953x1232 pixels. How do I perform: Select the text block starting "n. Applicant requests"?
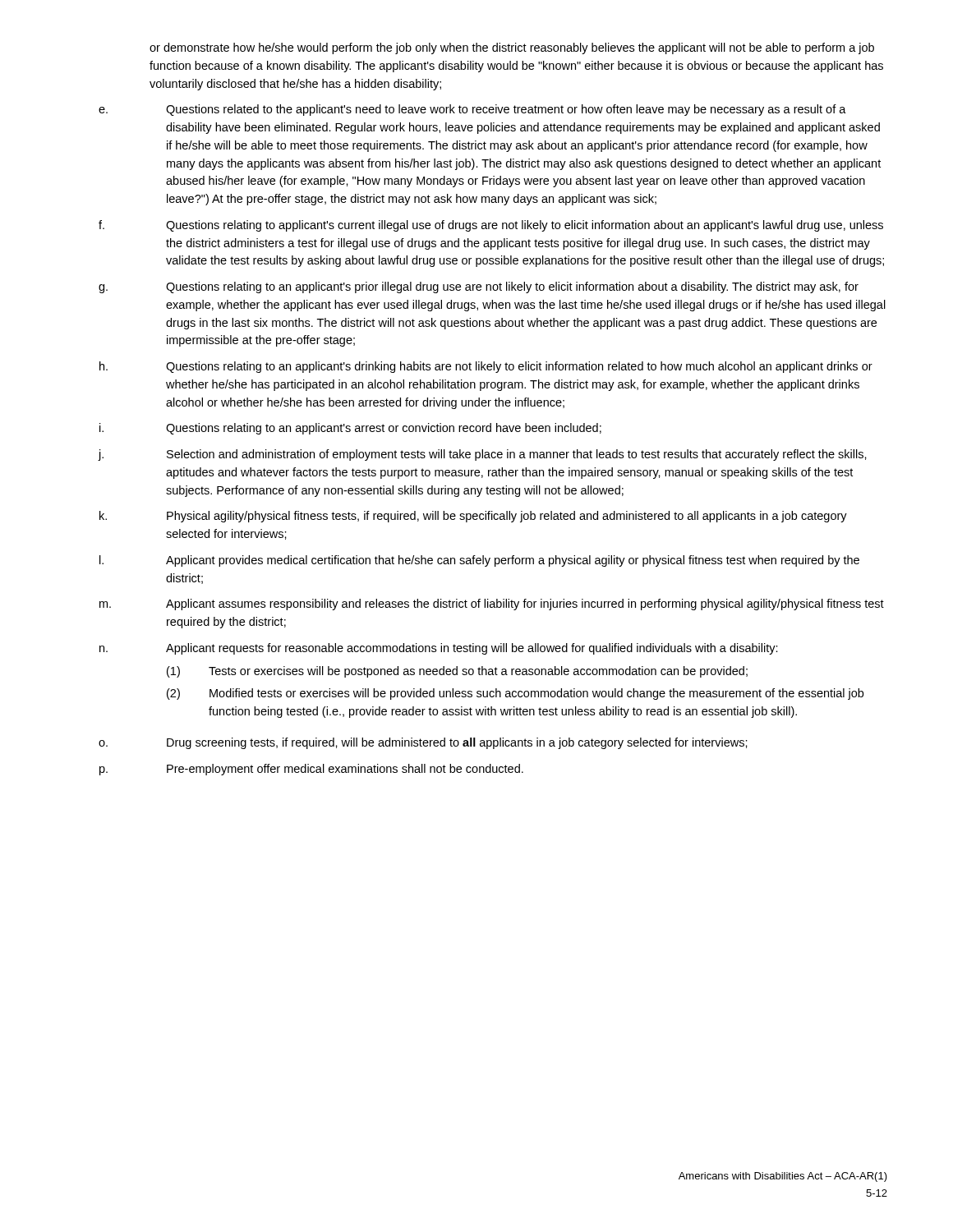tap(485, 683)
